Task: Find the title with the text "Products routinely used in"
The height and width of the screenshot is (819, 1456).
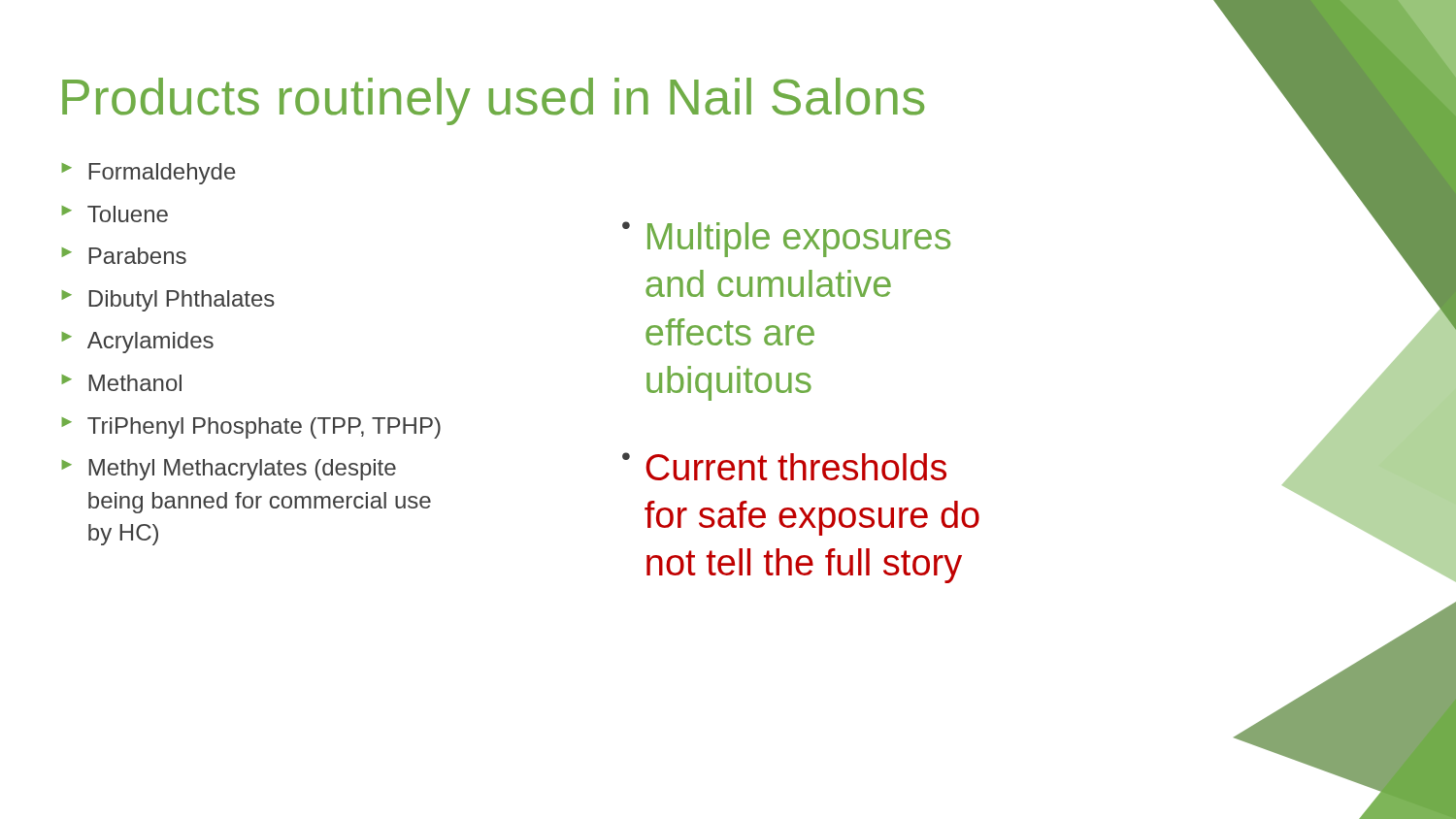Action: [492, 97]
